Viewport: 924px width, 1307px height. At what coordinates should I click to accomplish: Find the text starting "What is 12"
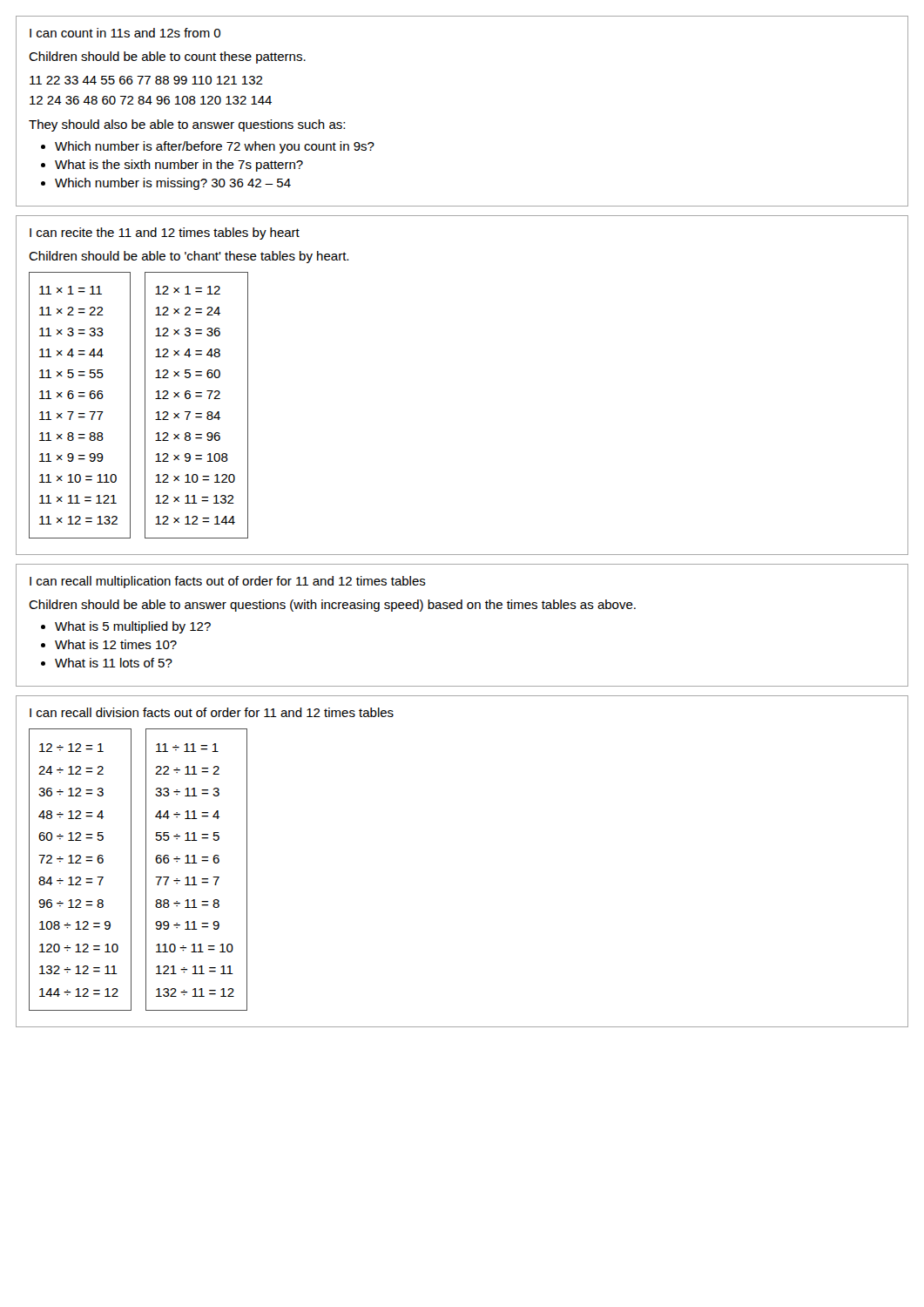point(116,644)
